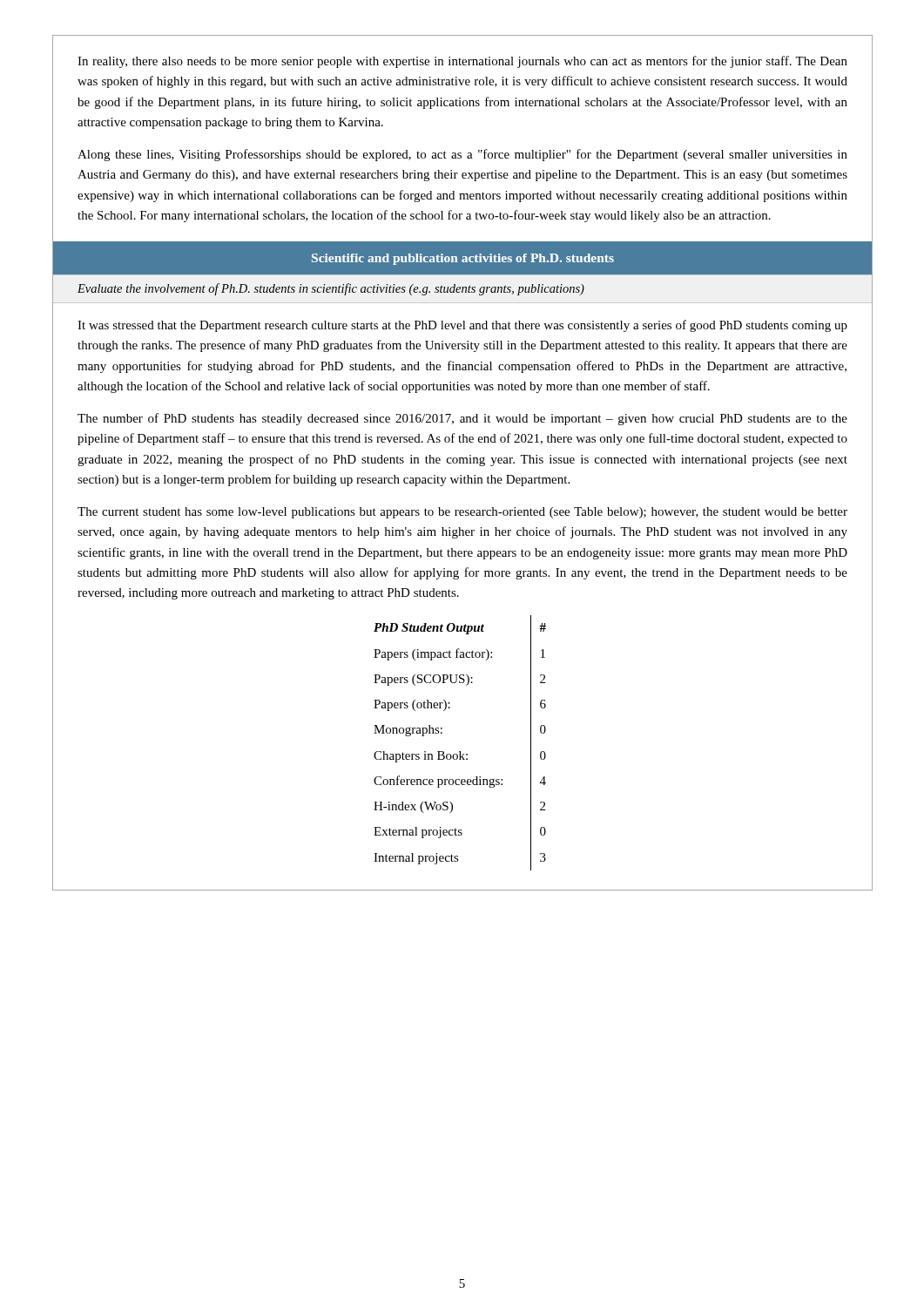
Task: Find the caption containing "Evaluate the involvement of Ph.D."
Action: pos(331,288)
